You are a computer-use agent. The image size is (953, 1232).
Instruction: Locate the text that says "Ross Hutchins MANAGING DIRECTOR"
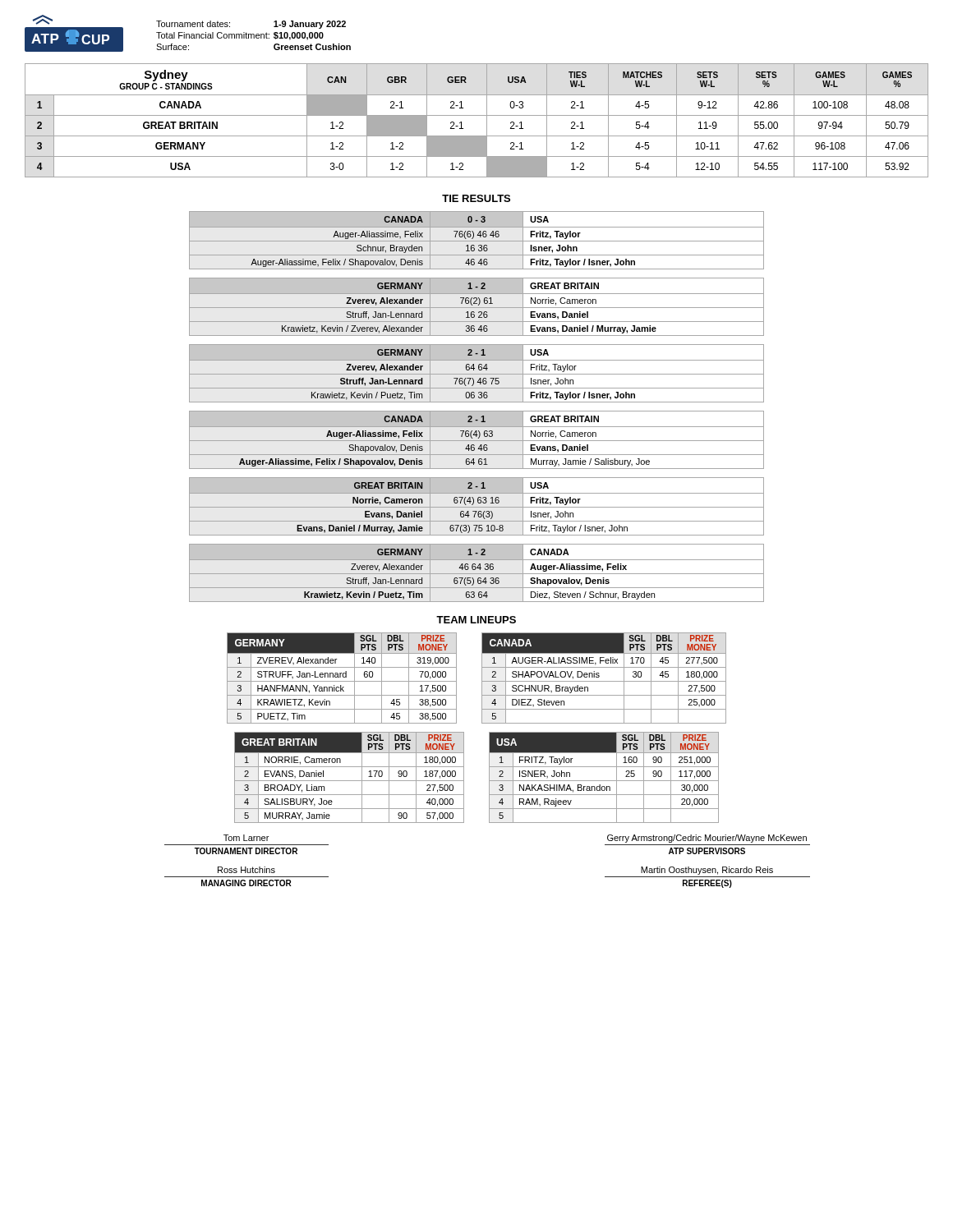pos(246,876)
